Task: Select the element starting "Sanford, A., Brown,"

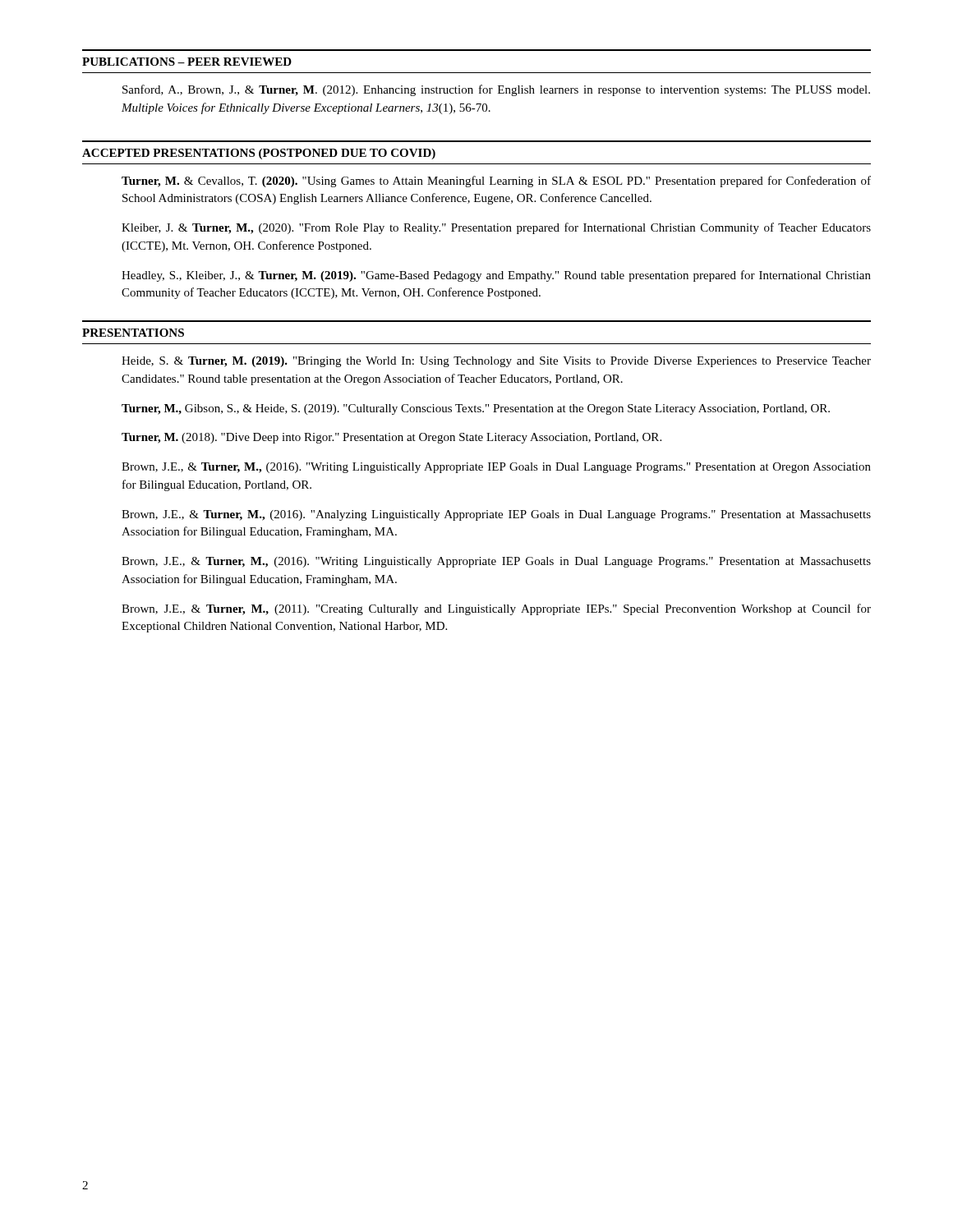Action: point(476,99)
